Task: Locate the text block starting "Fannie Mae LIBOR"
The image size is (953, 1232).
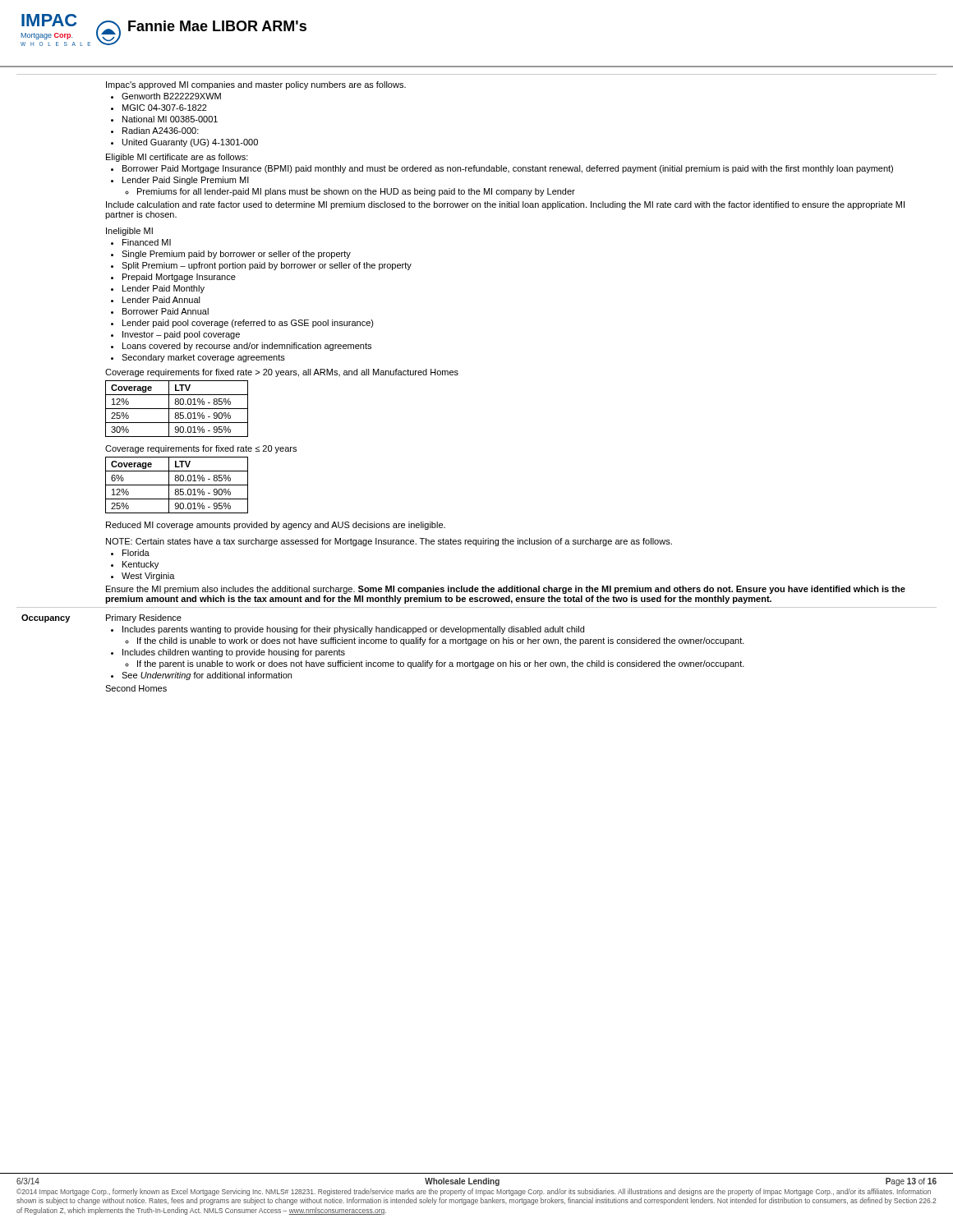Action: [x=217, y=26]
